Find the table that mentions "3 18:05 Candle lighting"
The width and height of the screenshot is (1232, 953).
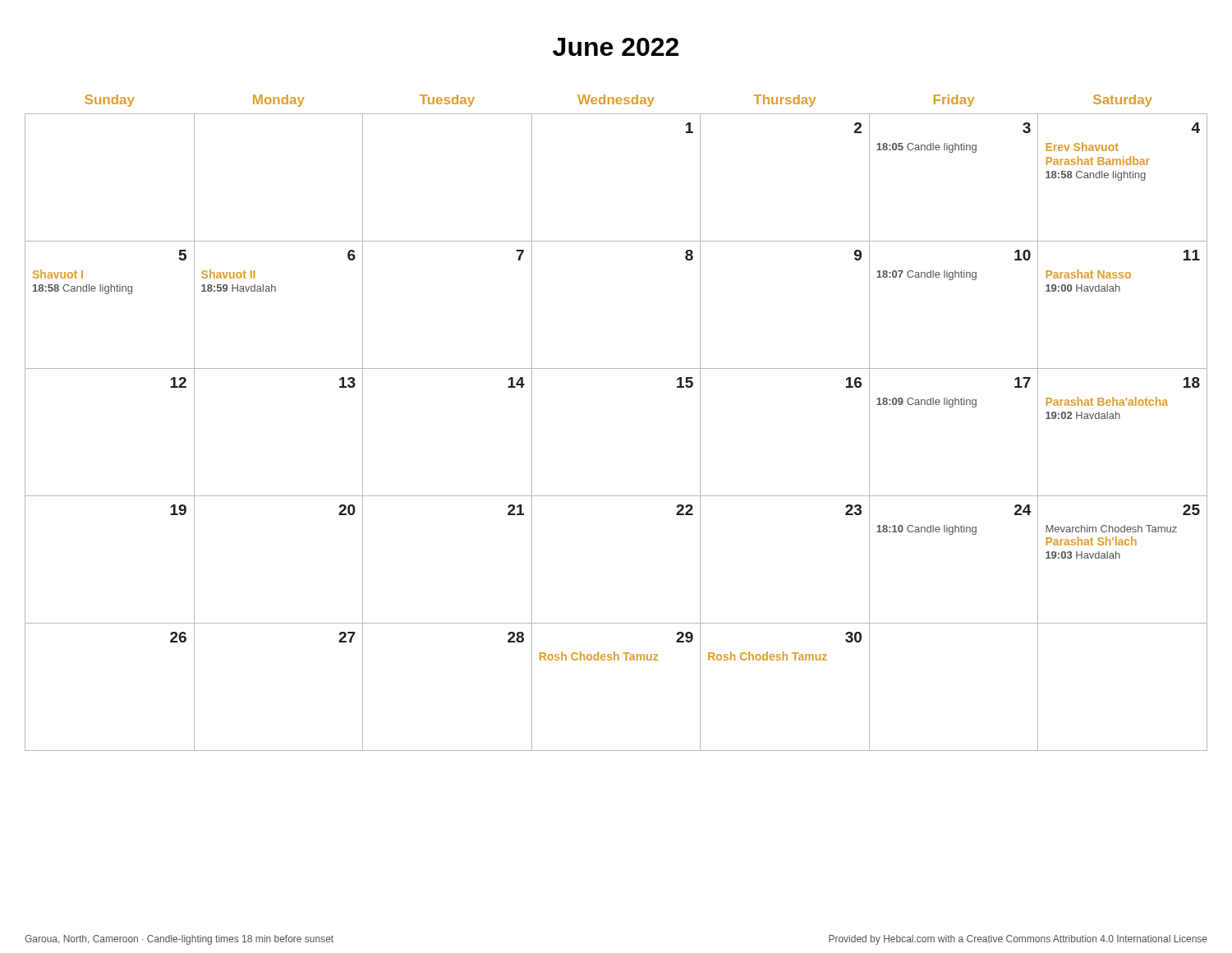[616, 419]
